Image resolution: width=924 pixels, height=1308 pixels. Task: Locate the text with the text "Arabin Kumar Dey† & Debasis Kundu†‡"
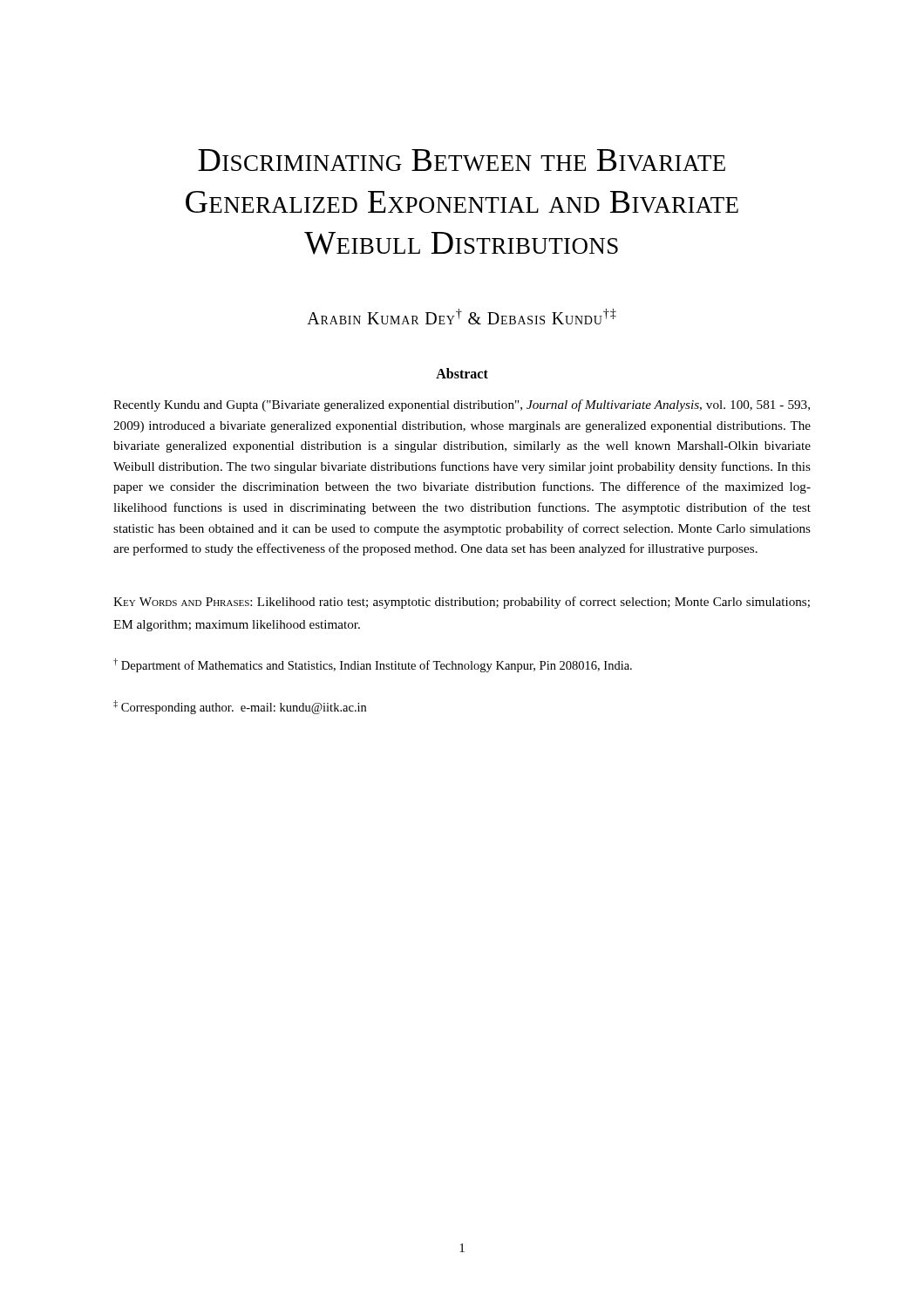point(462,316)
